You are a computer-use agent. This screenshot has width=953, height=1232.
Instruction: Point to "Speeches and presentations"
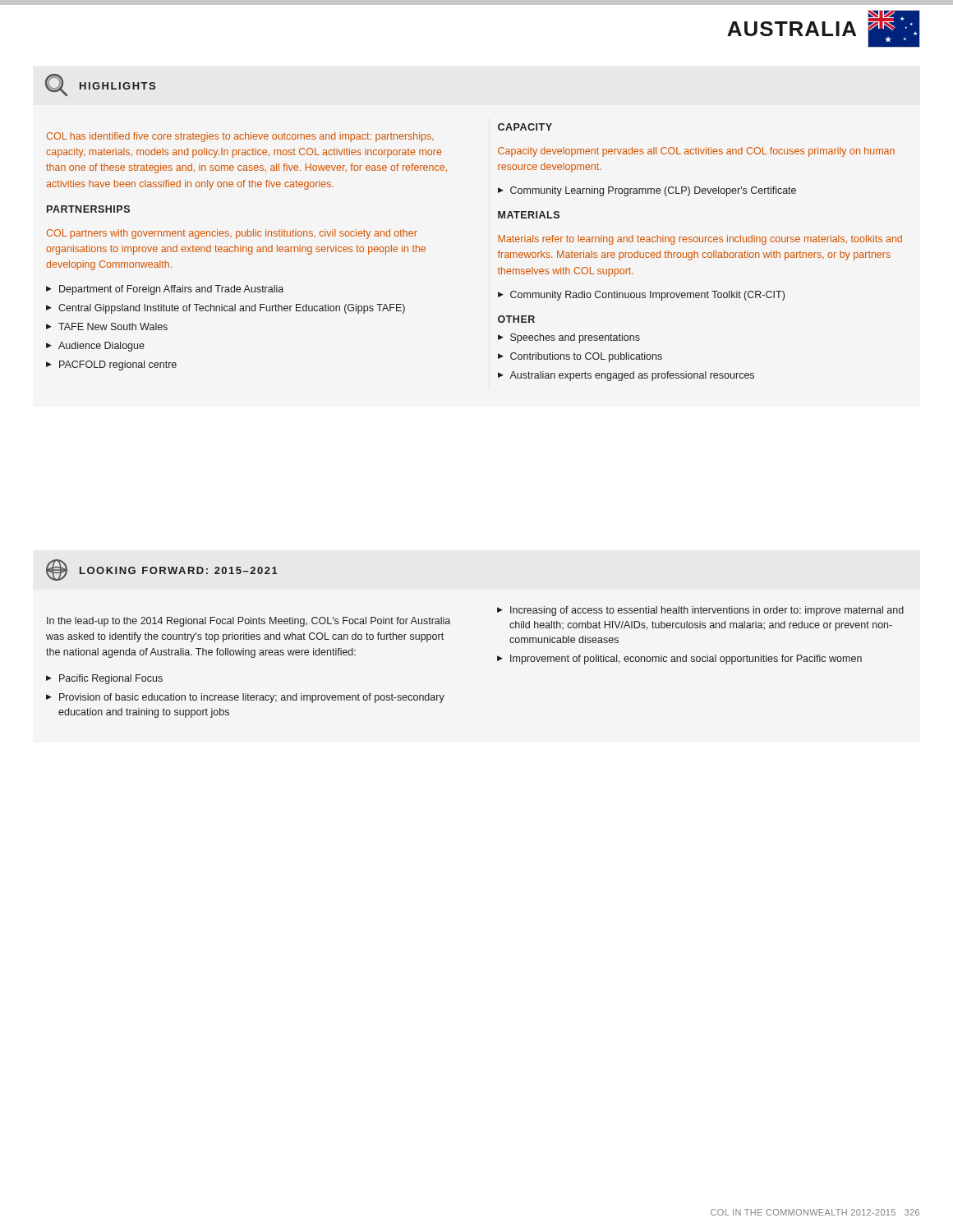575,338
